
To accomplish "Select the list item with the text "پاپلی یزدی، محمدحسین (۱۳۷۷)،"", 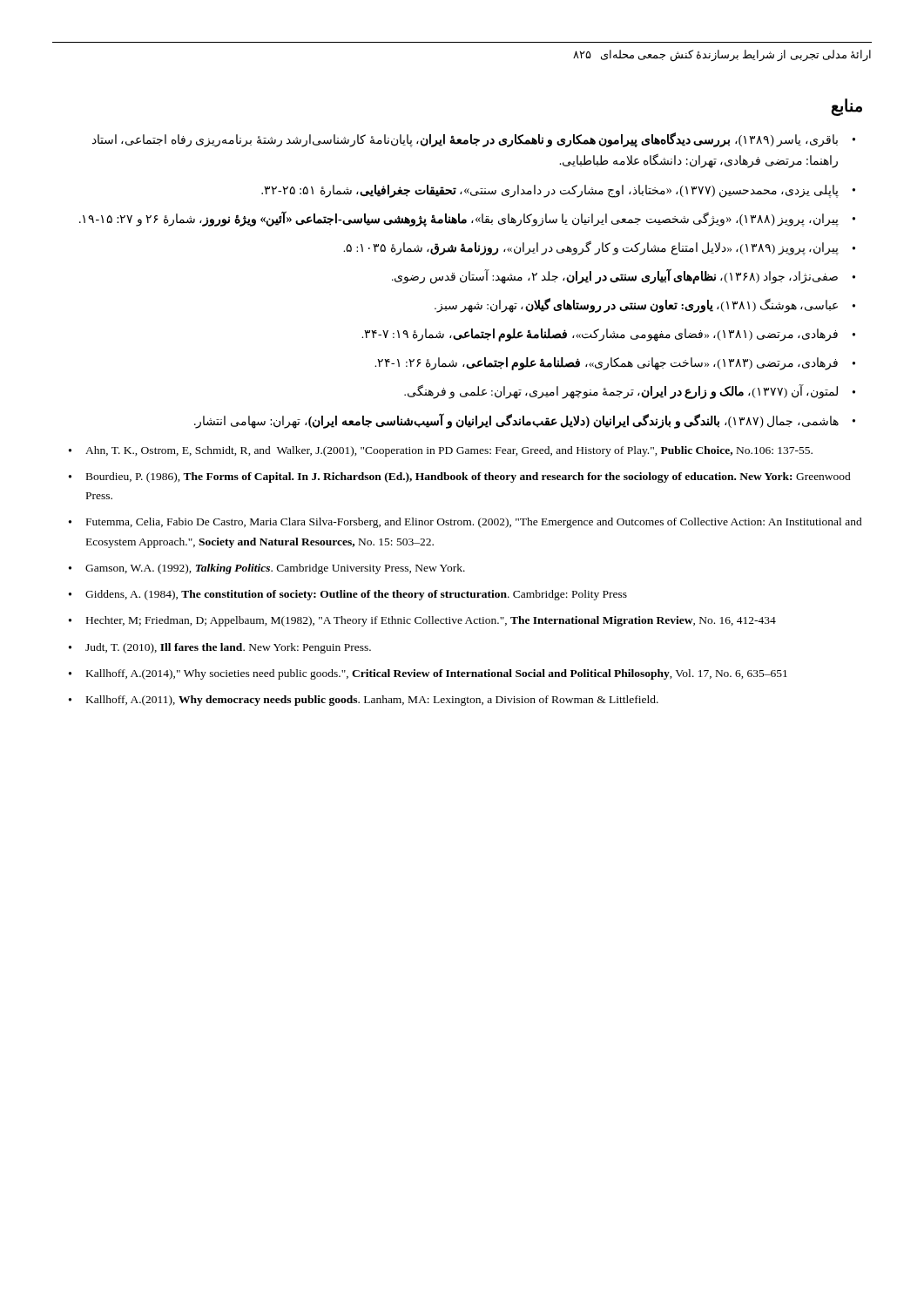I will [x=550, y=190].
